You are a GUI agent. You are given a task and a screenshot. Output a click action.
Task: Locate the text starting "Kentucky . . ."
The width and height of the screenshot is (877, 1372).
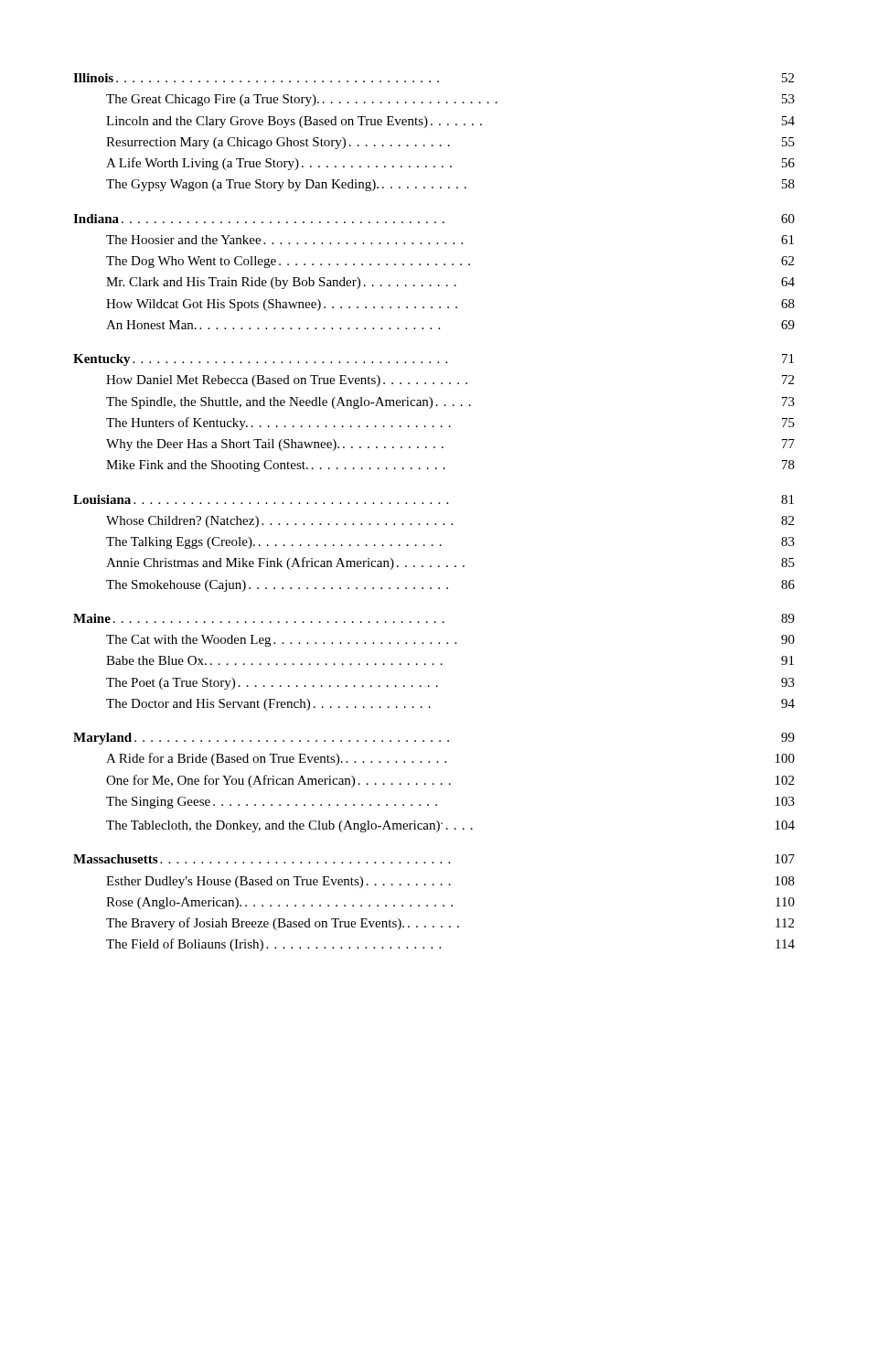(x=434, y=359)
